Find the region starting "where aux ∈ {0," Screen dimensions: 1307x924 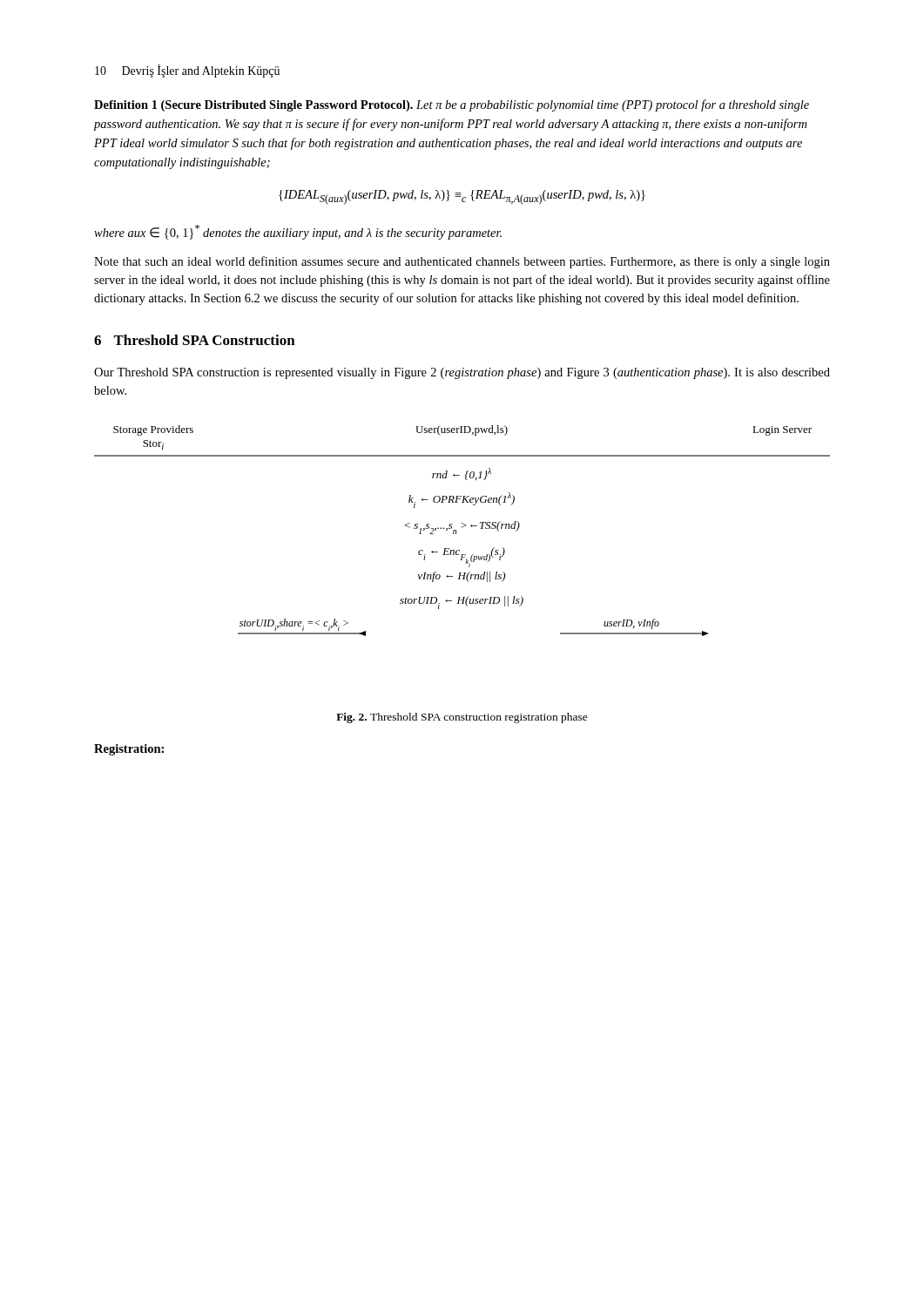click(298, 231)
